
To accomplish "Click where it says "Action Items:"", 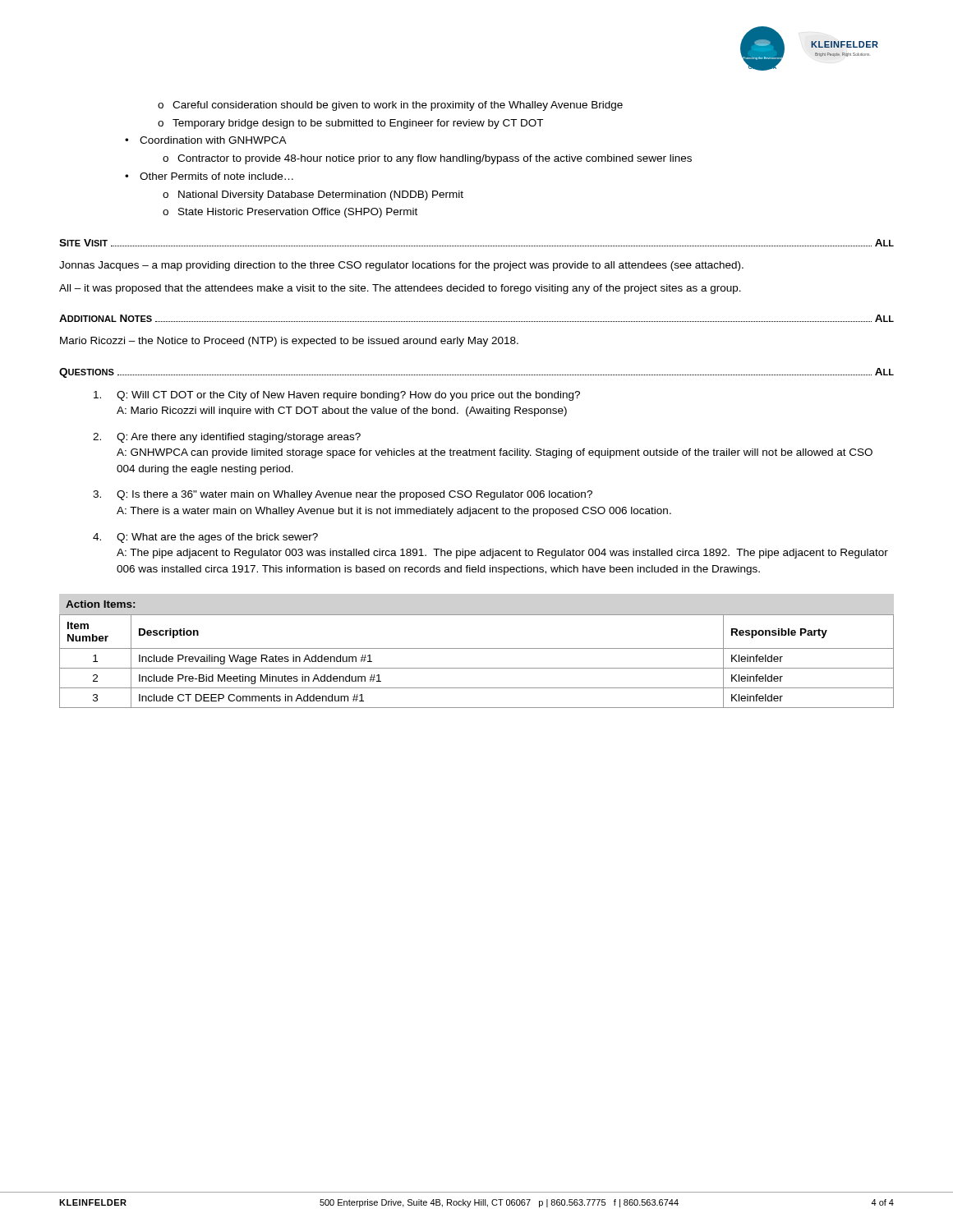I will (x=101, y=604).
